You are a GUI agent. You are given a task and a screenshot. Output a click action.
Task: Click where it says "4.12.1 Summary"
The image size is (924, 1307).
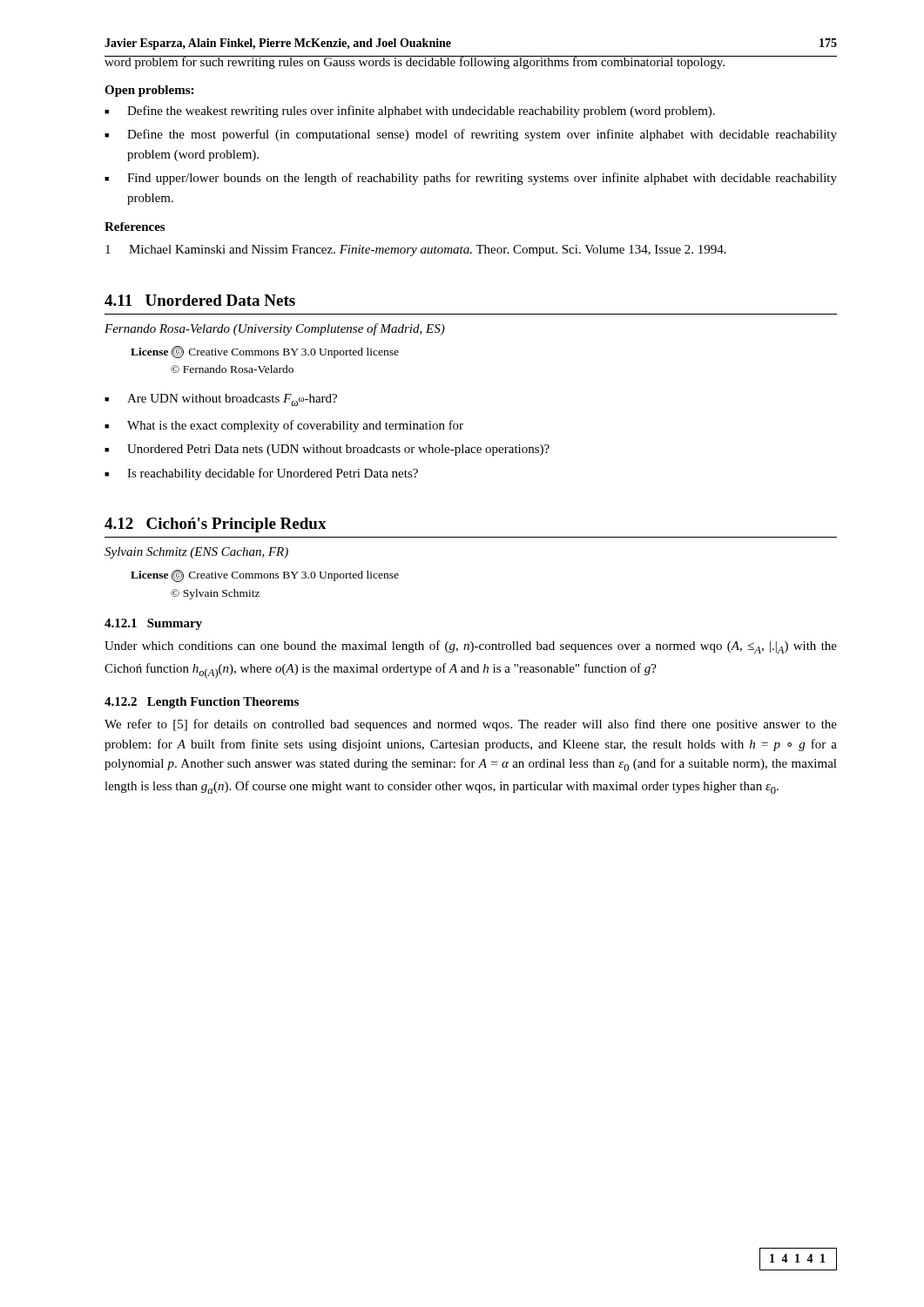click(x=153, y=623)
